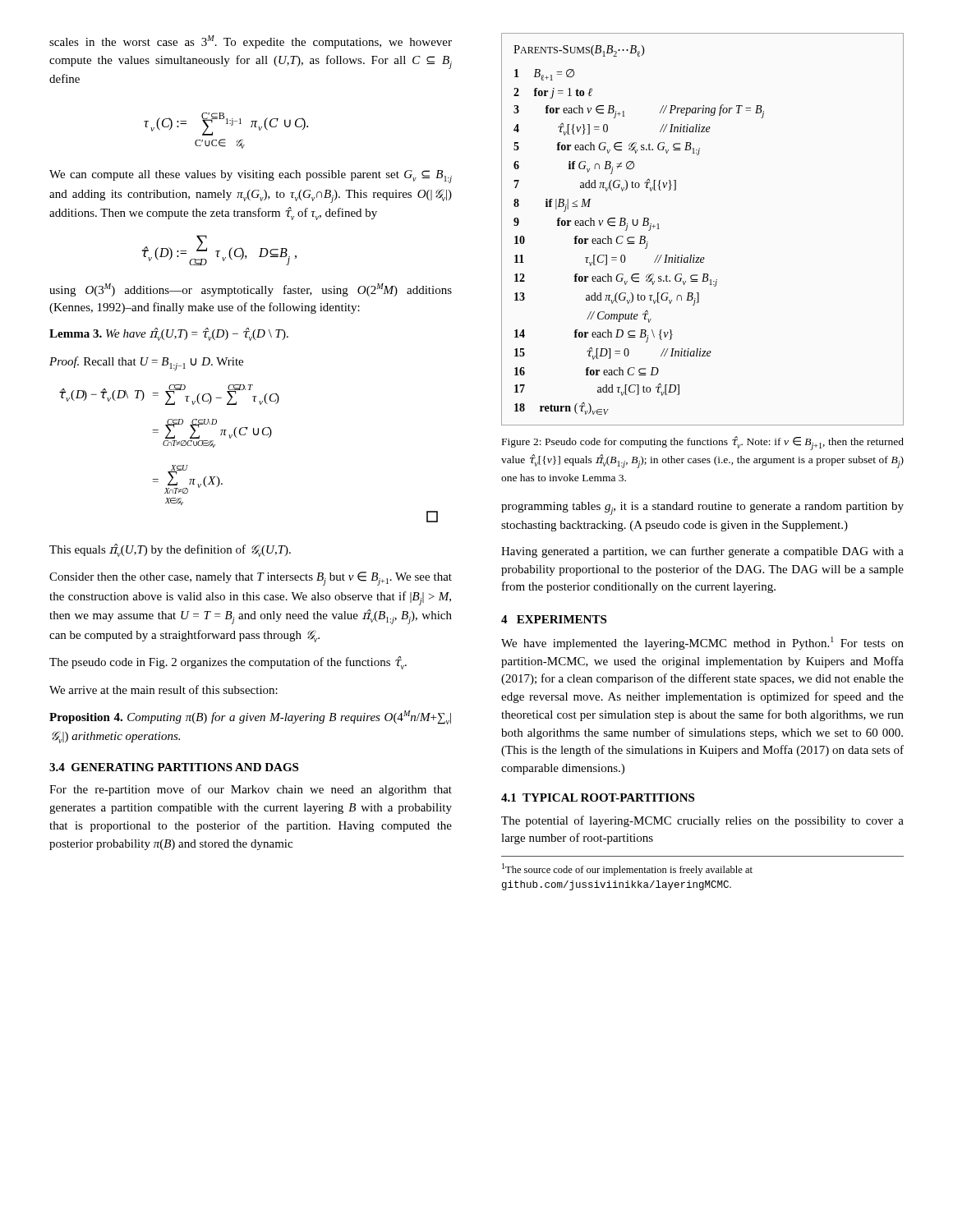Point to the block beginning "We can compute"
Viewport: 953px width, 1232px height.
[251, 195]
